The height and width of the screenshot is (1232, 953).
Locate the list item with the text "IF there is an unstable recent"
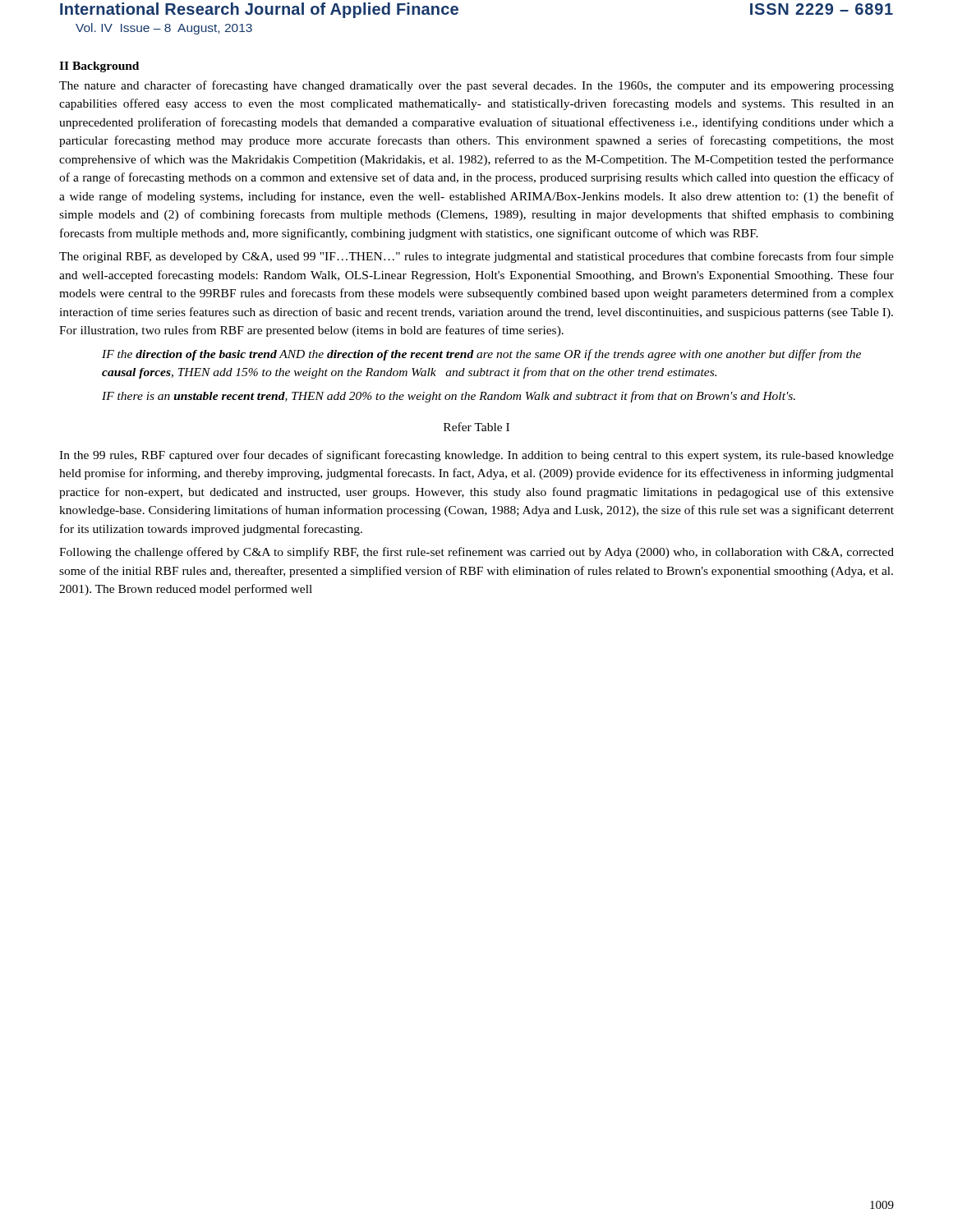point(449,395)
